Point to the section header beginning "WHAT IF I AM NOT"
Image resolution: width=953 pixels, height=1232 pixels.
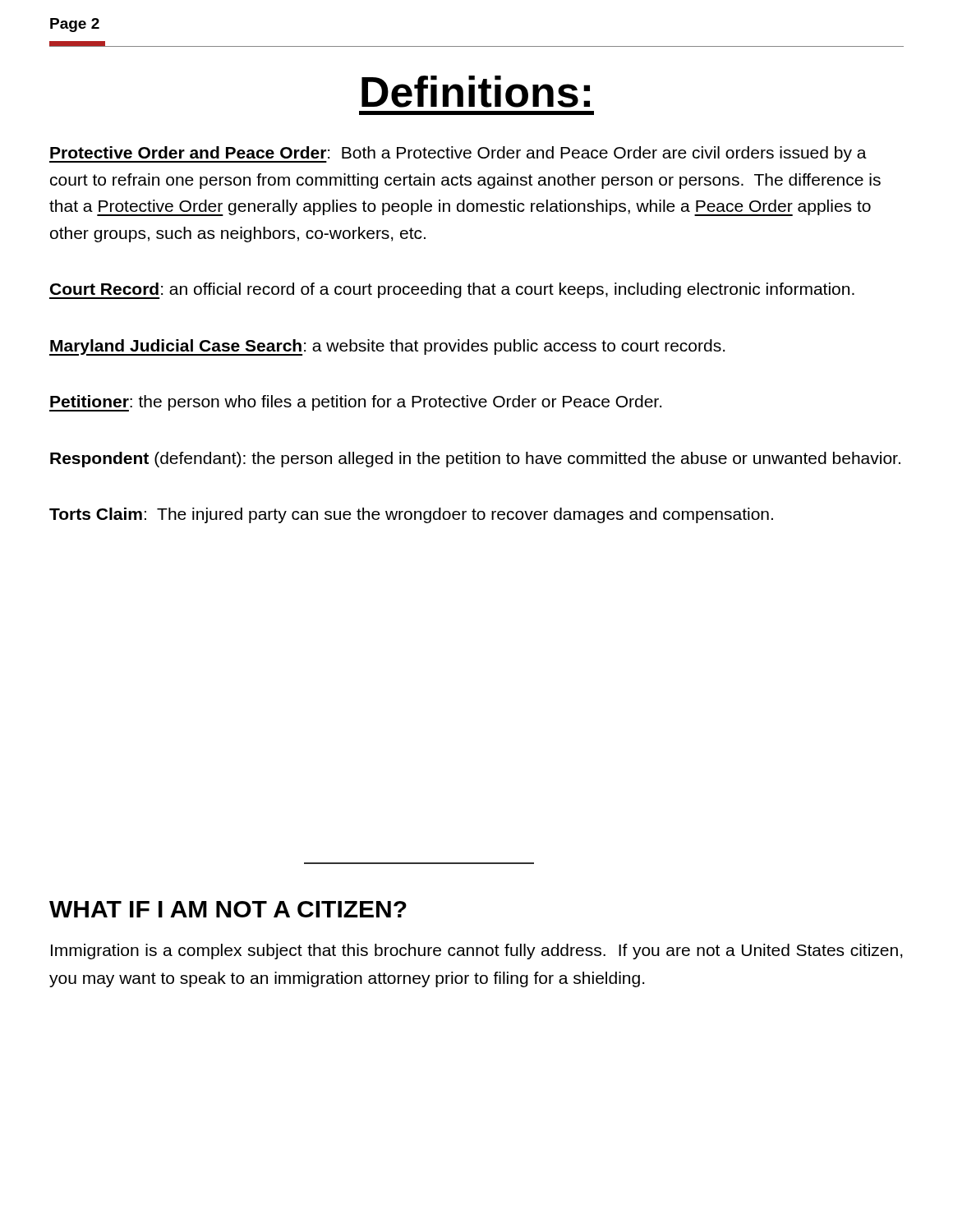click(x=228, y=909)
